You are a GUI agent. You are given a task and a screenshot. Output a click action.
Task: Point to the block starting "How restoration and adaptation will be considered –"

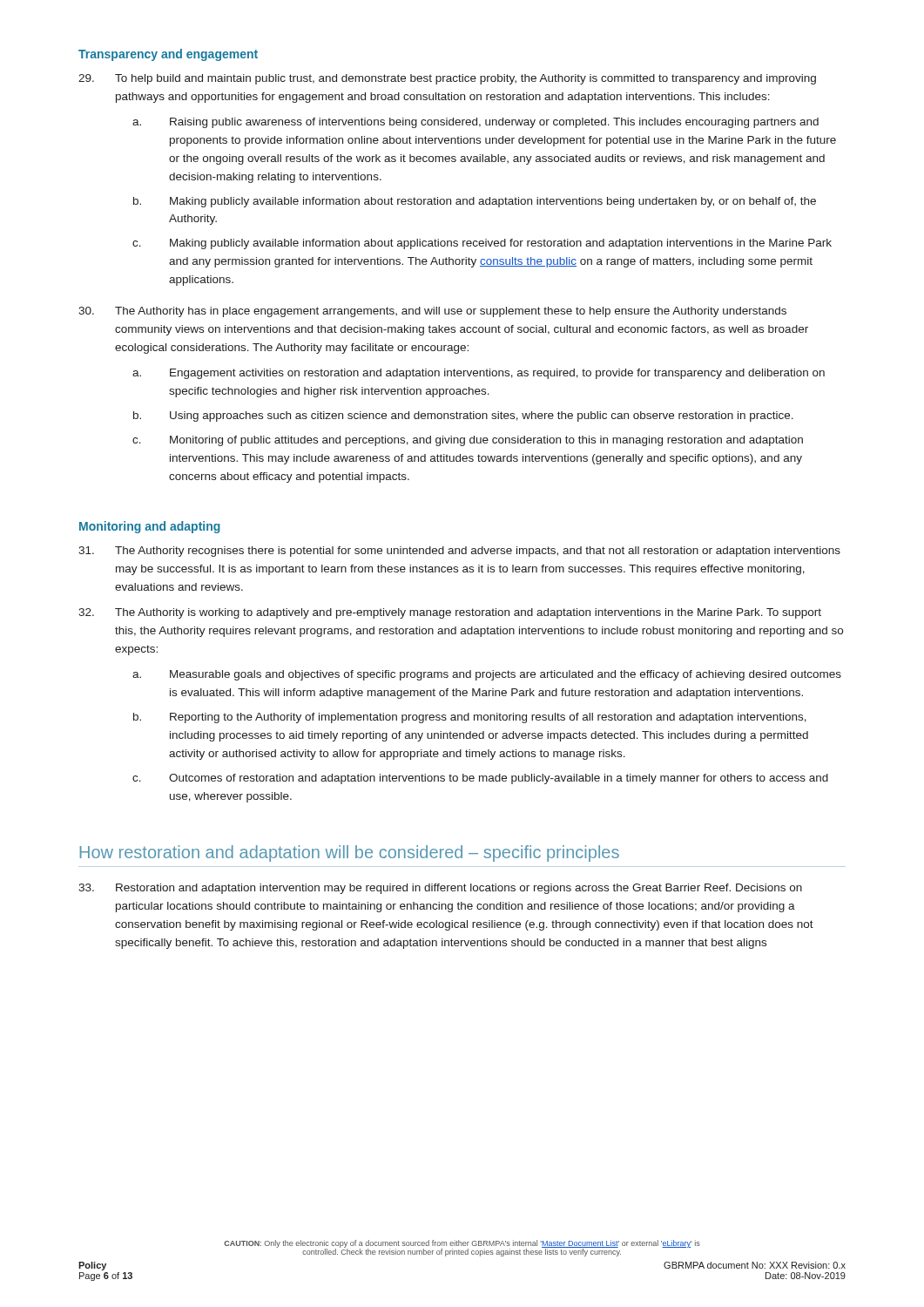click(349, 852)
